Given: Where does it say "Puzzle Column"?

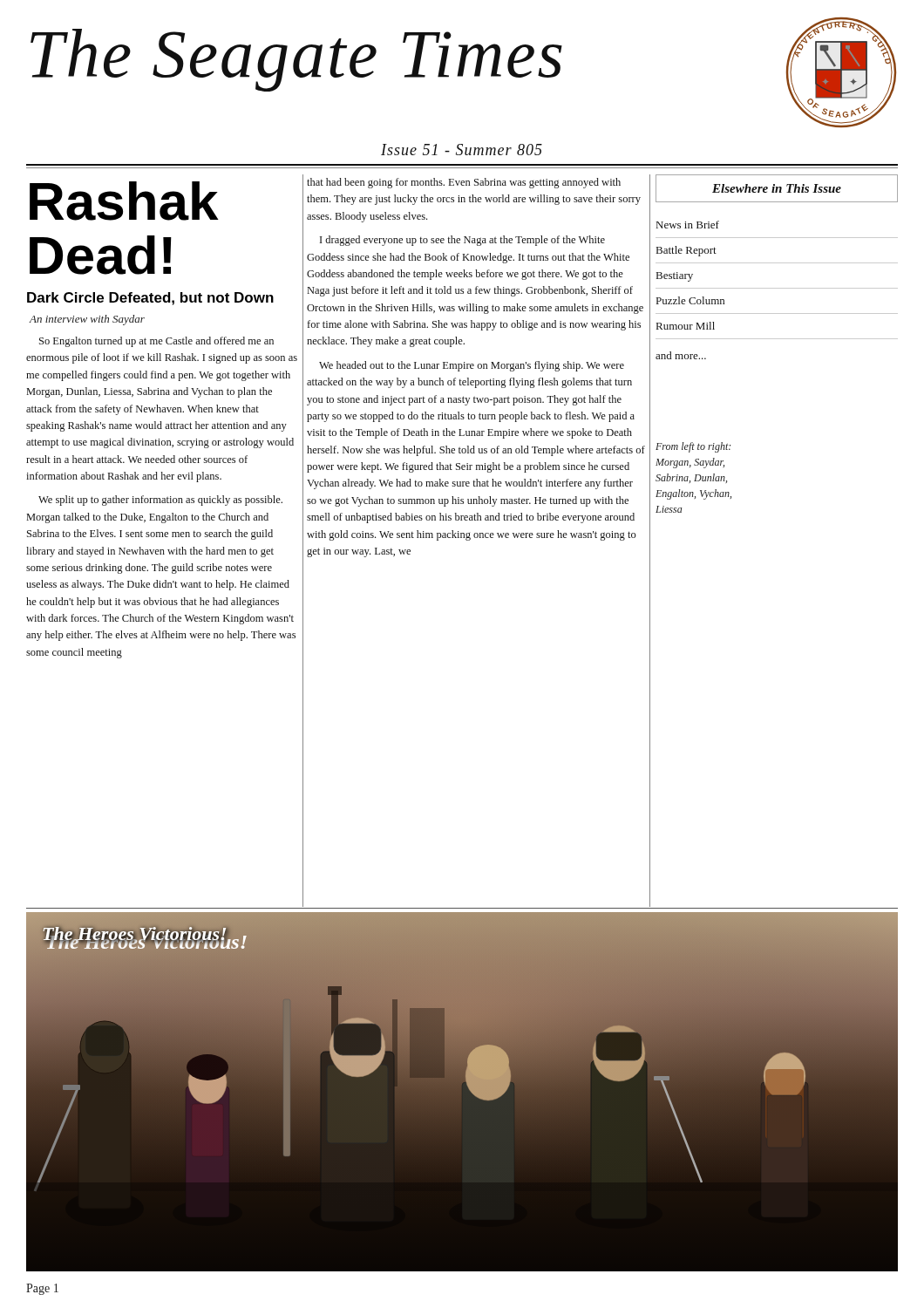Looking at the screenshot, I should (x=690, y=300).
